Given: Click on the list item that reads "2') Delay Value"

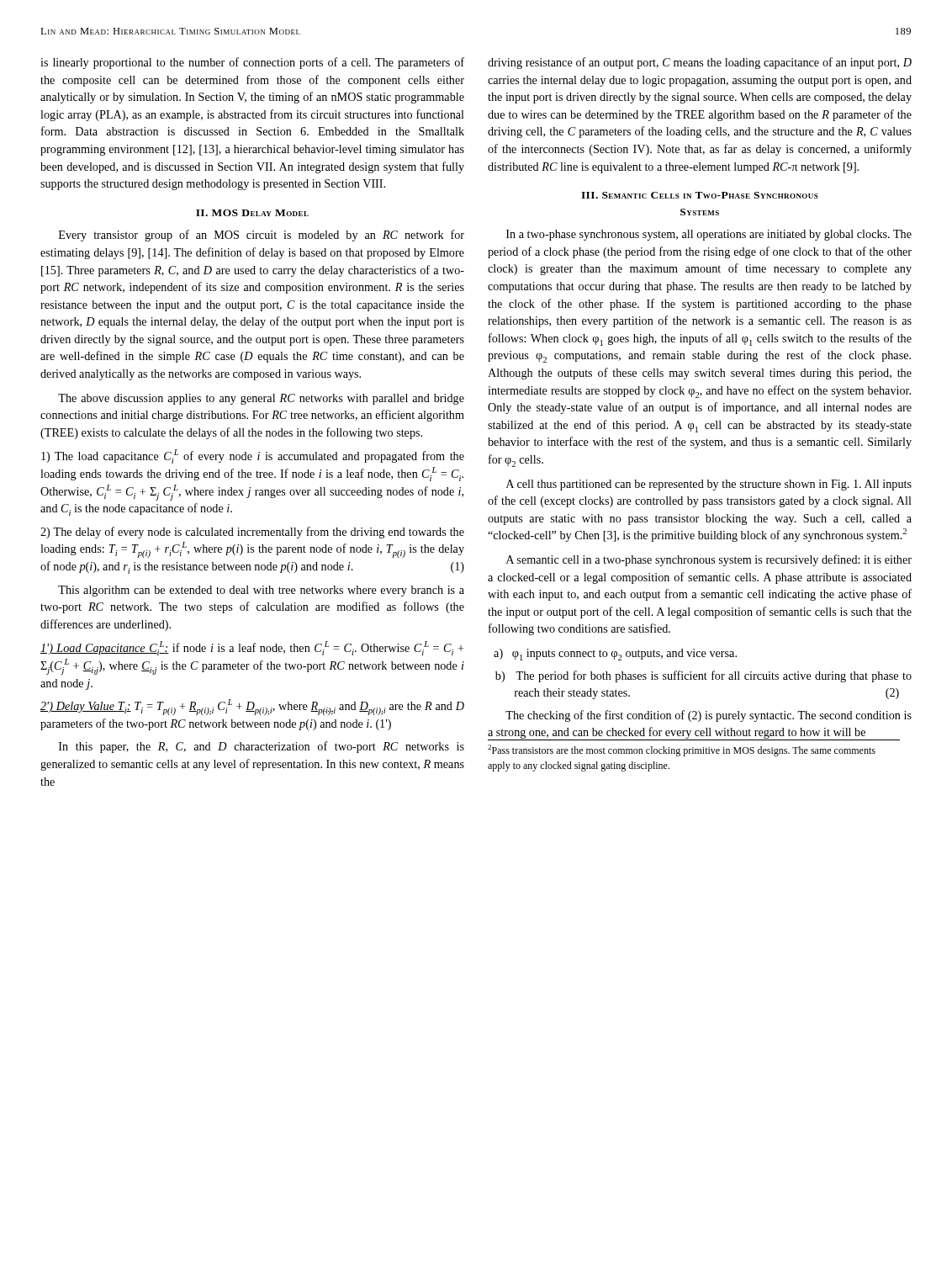Looking at the screenshot, I should [252, 714].
